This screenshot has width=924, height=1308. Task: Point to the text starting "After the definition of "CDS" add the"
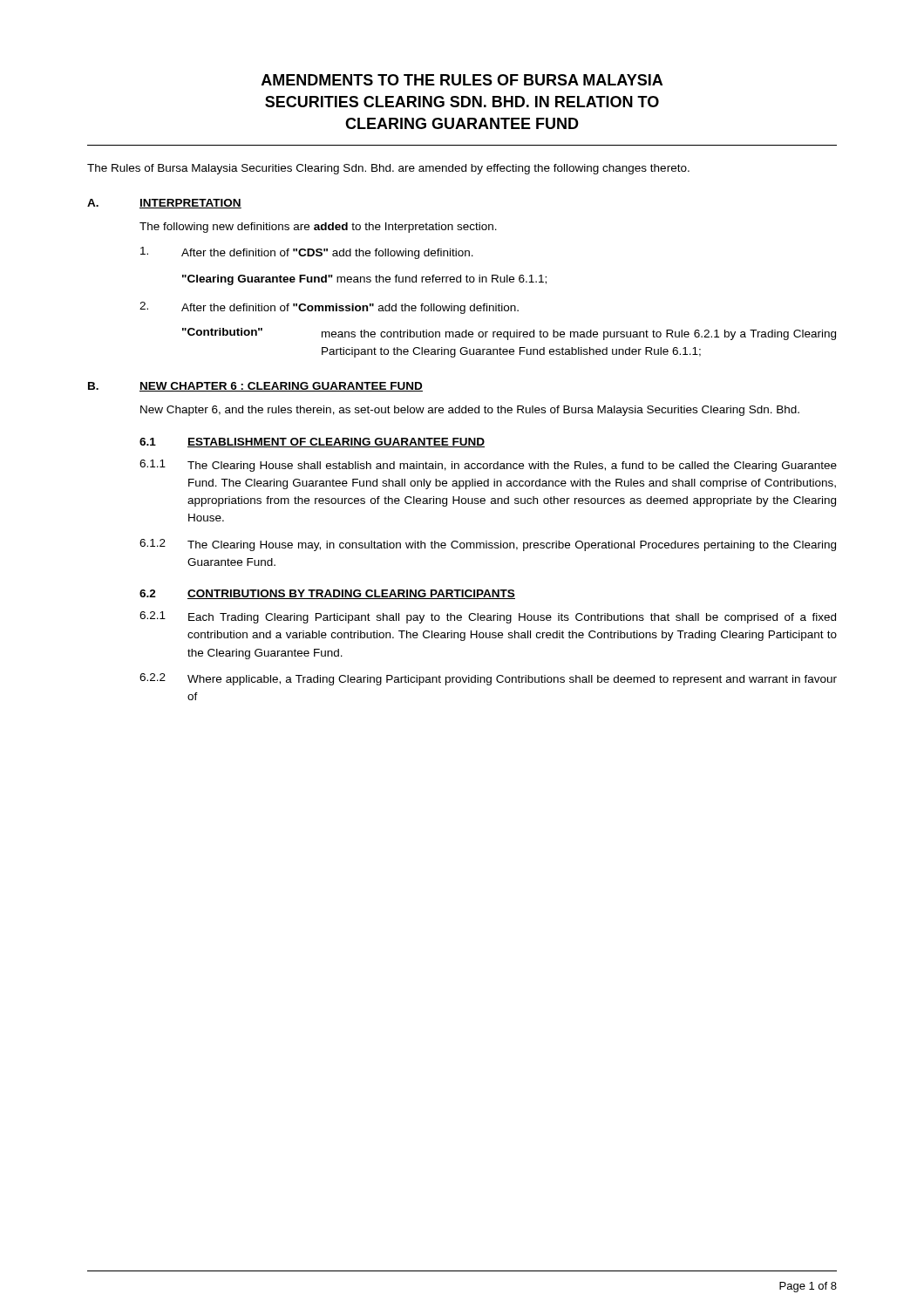[x=307, y=253]
